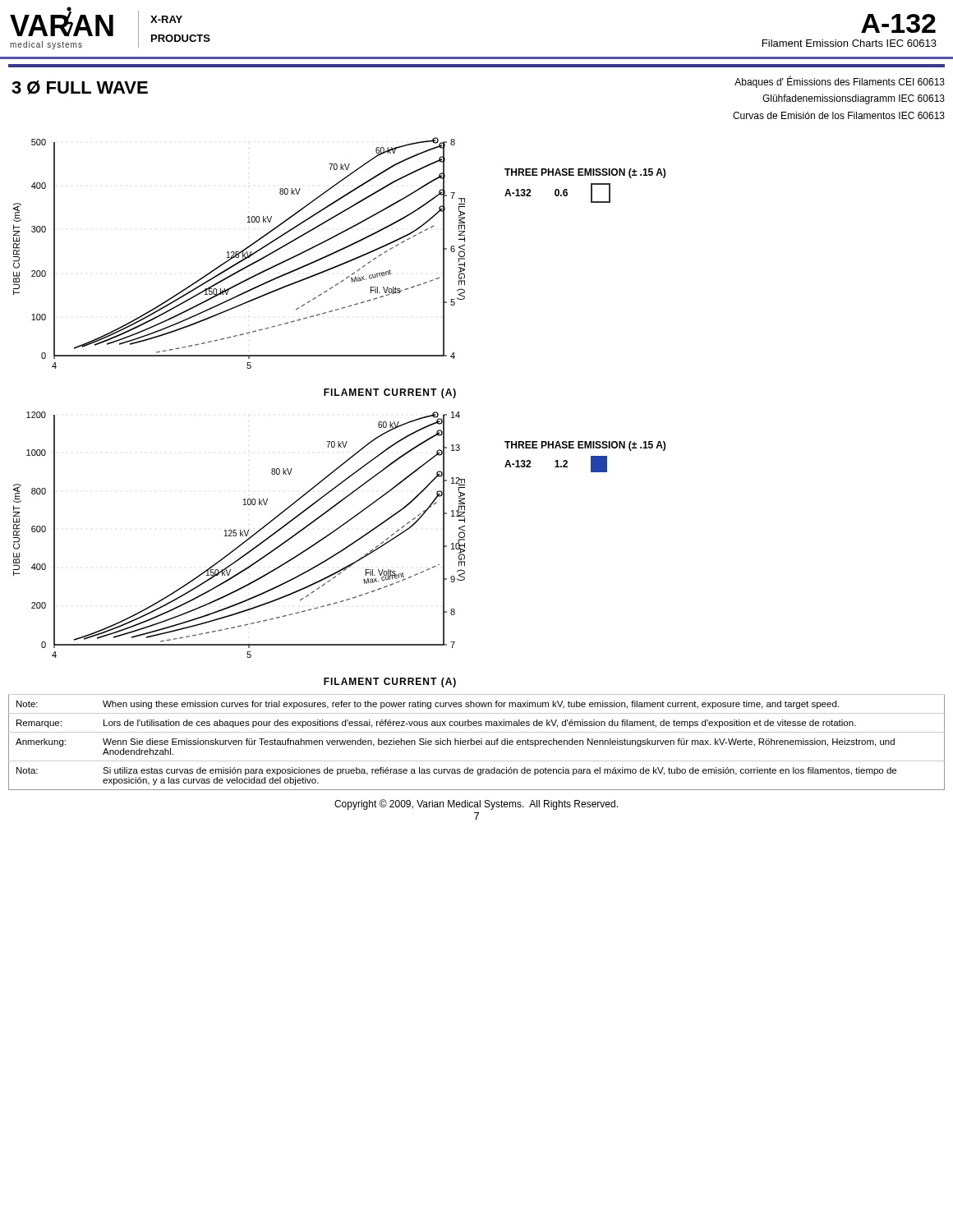This screenshot has width=953, height=1232.
Task: Select the table that reads "Note: When using"
Action: point(476,742)
